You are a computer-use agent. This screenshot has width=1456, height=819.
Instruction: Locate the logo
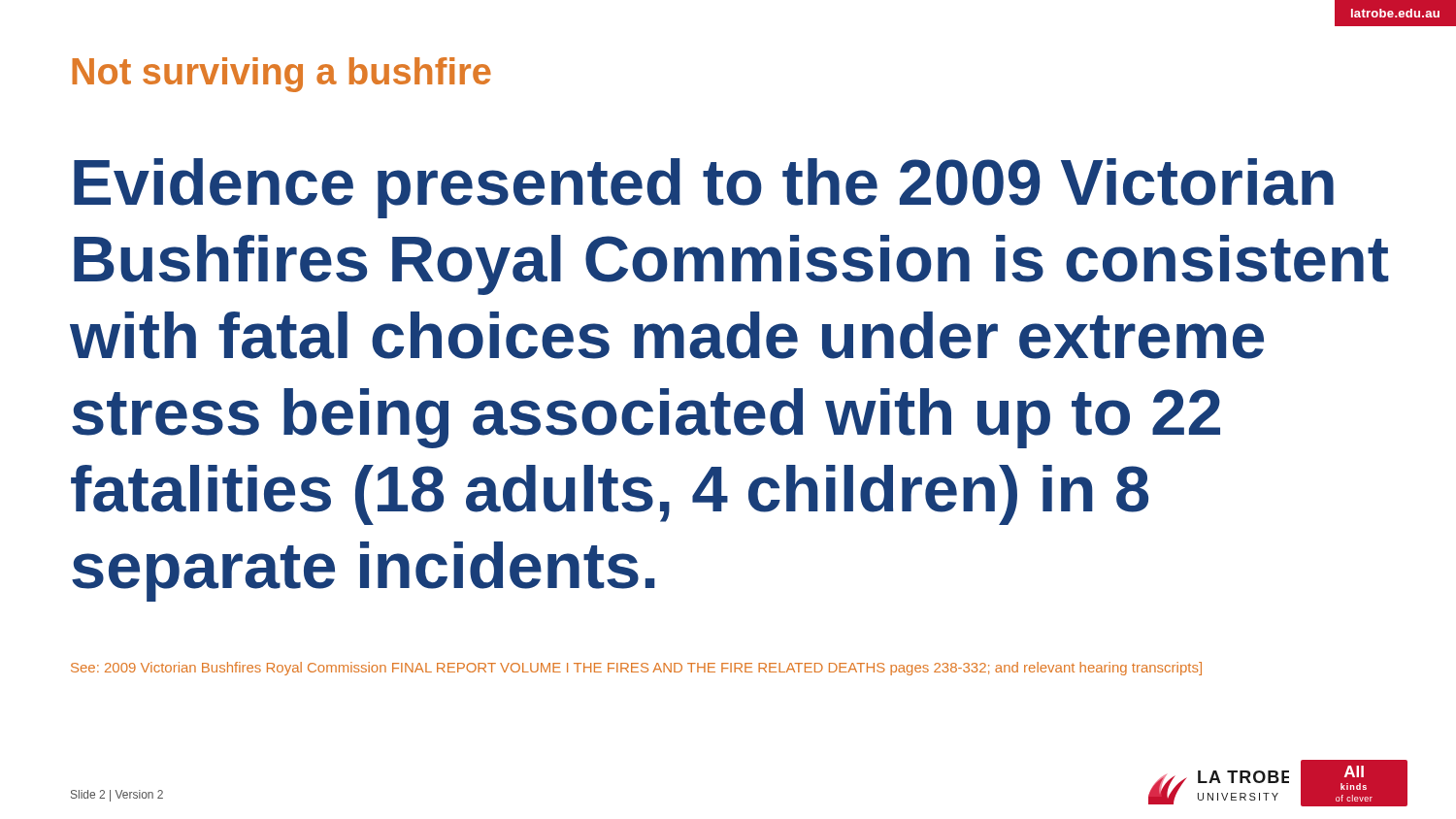(1273, 783)
